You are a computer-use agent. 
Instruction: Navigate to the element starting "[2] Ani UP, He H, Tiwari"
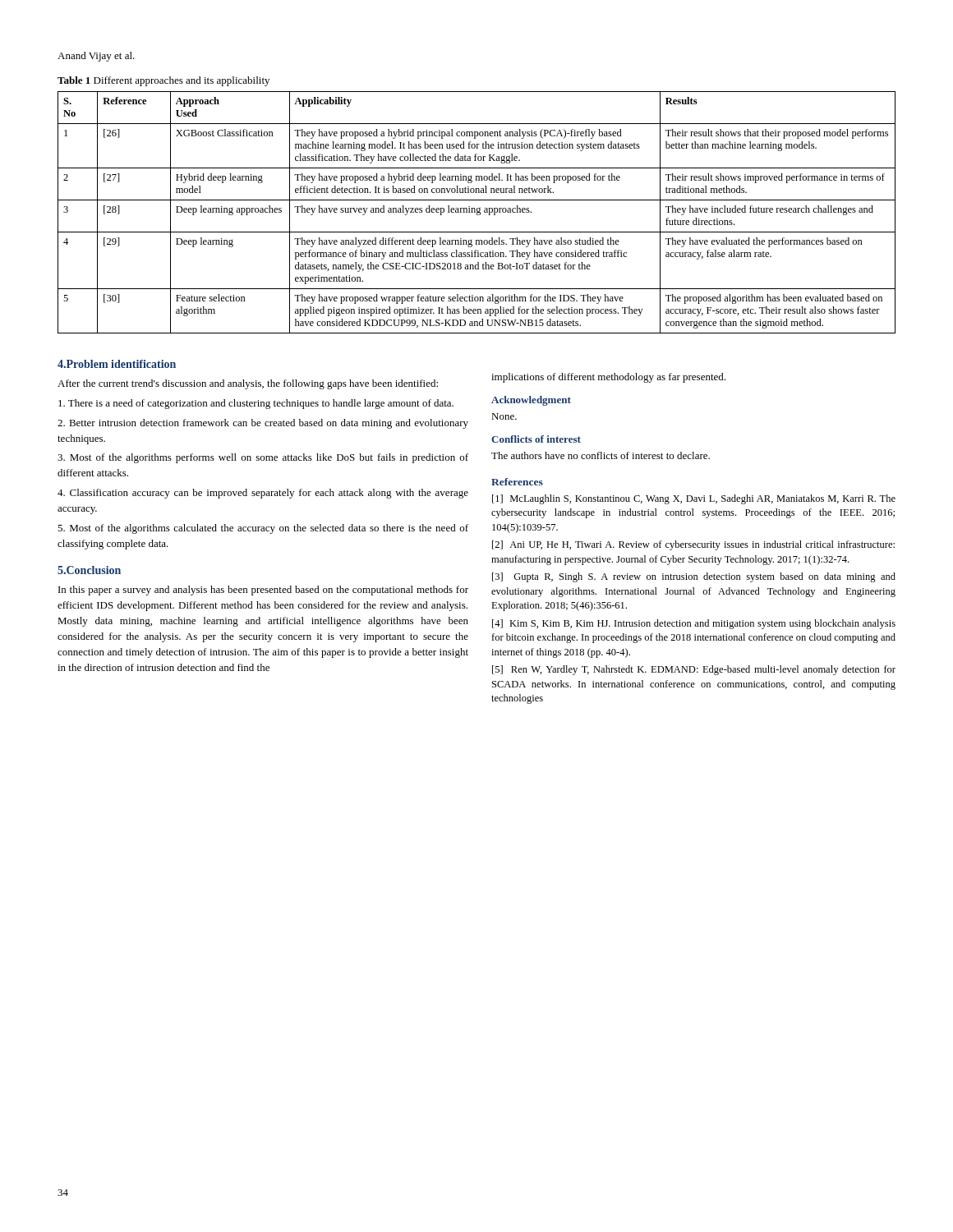pos(693,552)
